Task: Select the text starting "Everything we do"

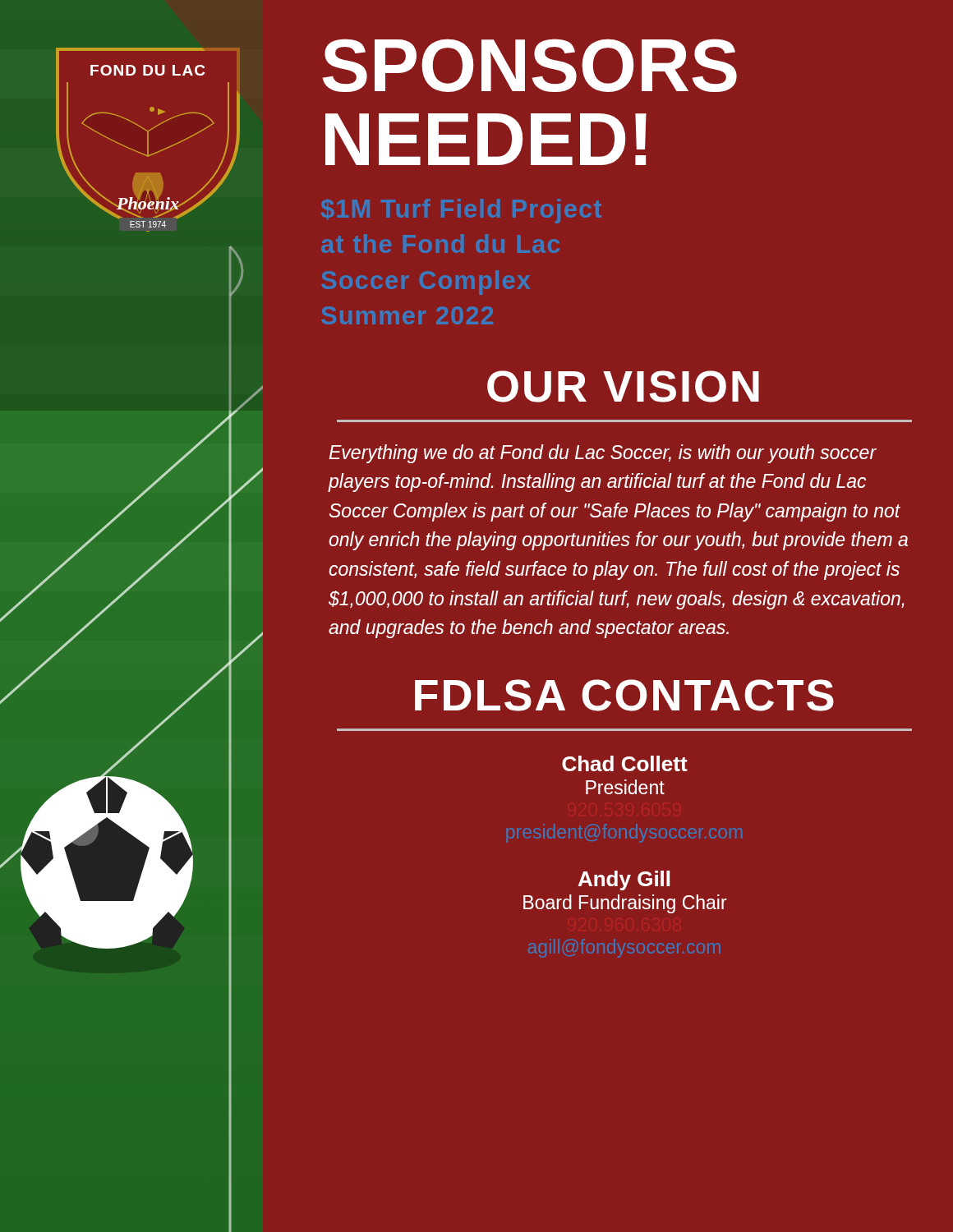Action: coord(618,540)
